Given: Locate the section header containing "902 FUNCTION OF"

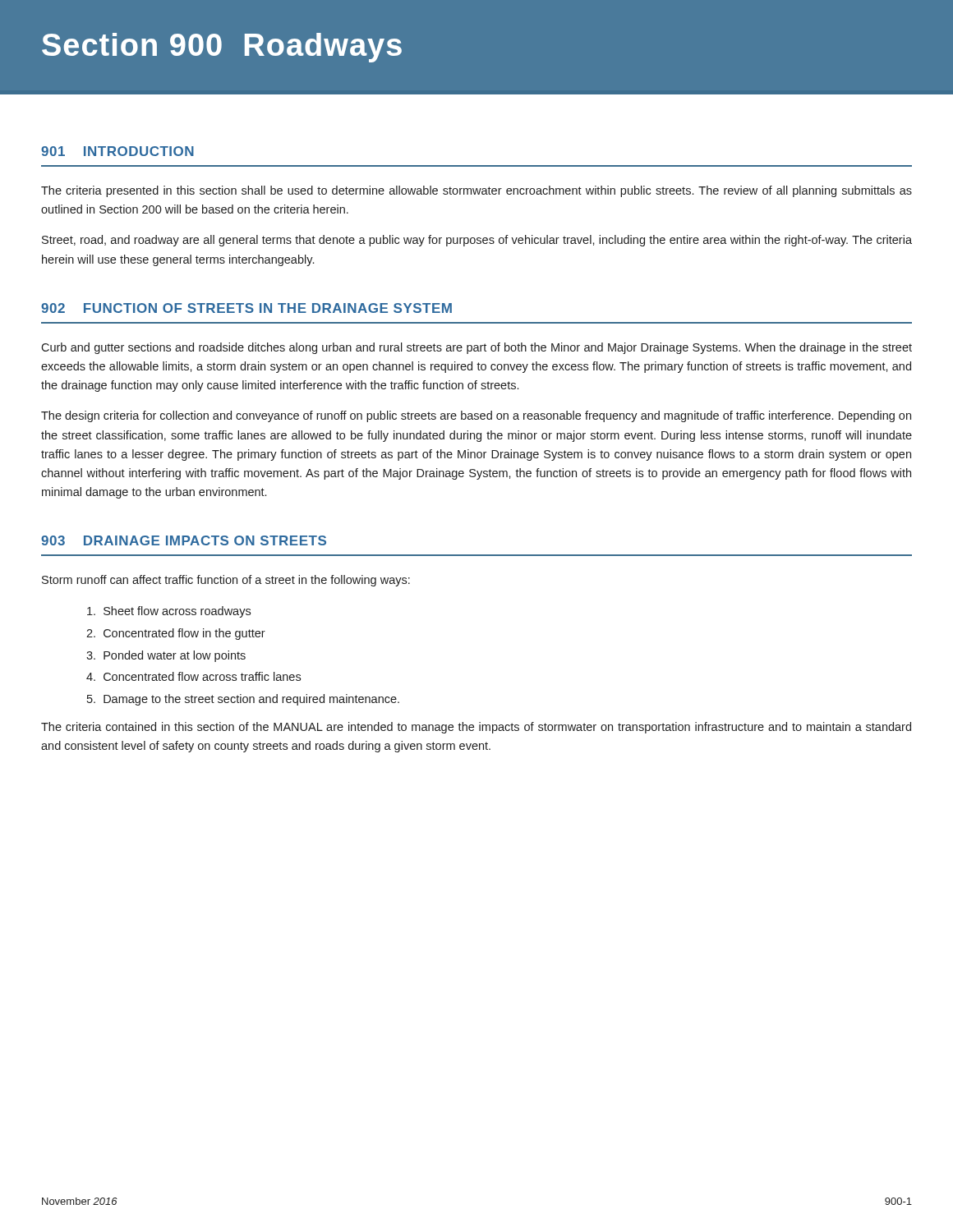Looking at the screenshot, I should tap(247, 309).
